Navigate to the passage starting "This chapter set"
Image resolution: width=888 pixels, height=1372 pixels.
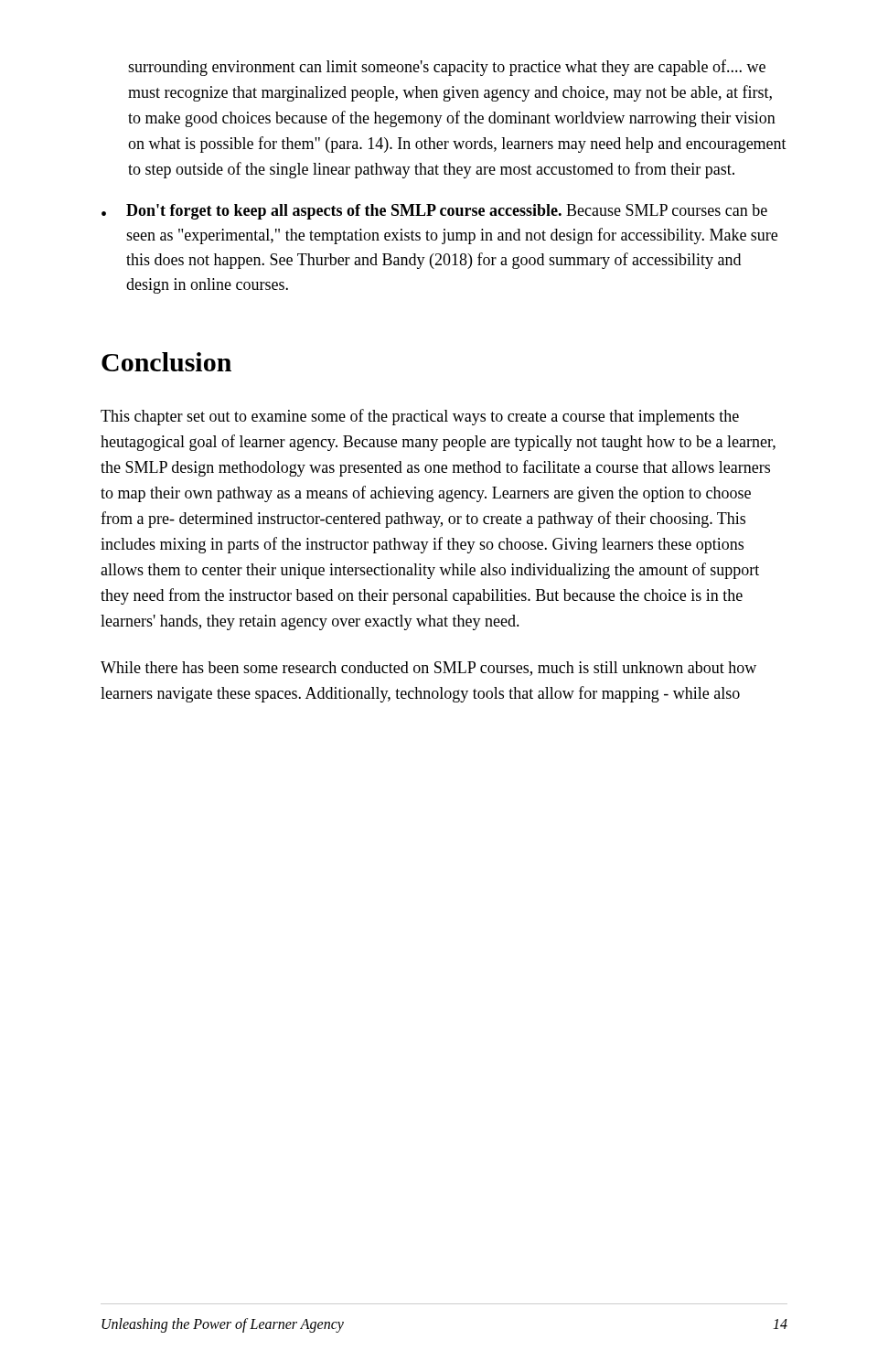438,519
